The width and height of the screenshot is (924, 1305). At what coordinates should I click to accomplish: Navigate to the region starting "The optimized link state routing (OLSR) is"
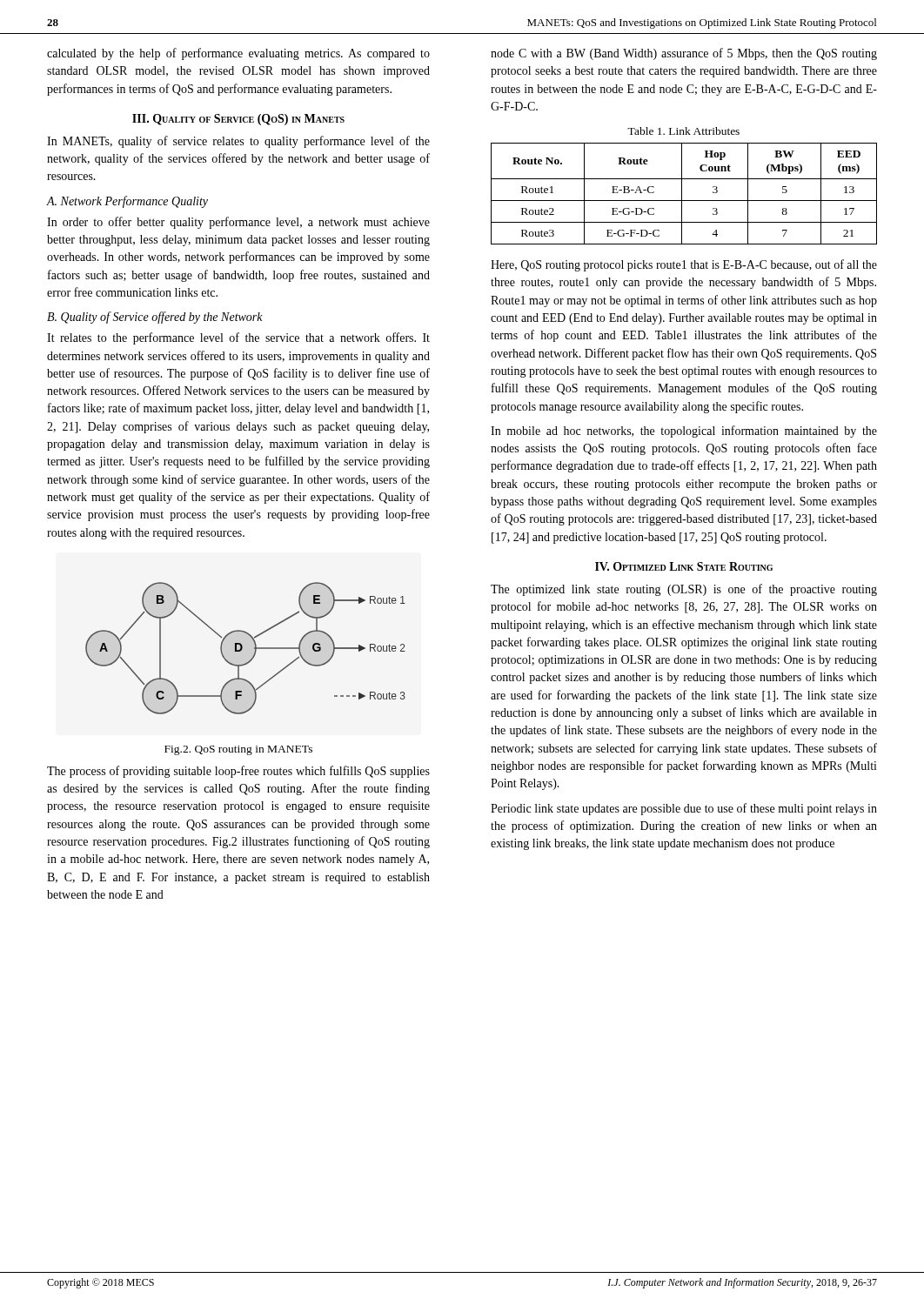pos(684,687)
